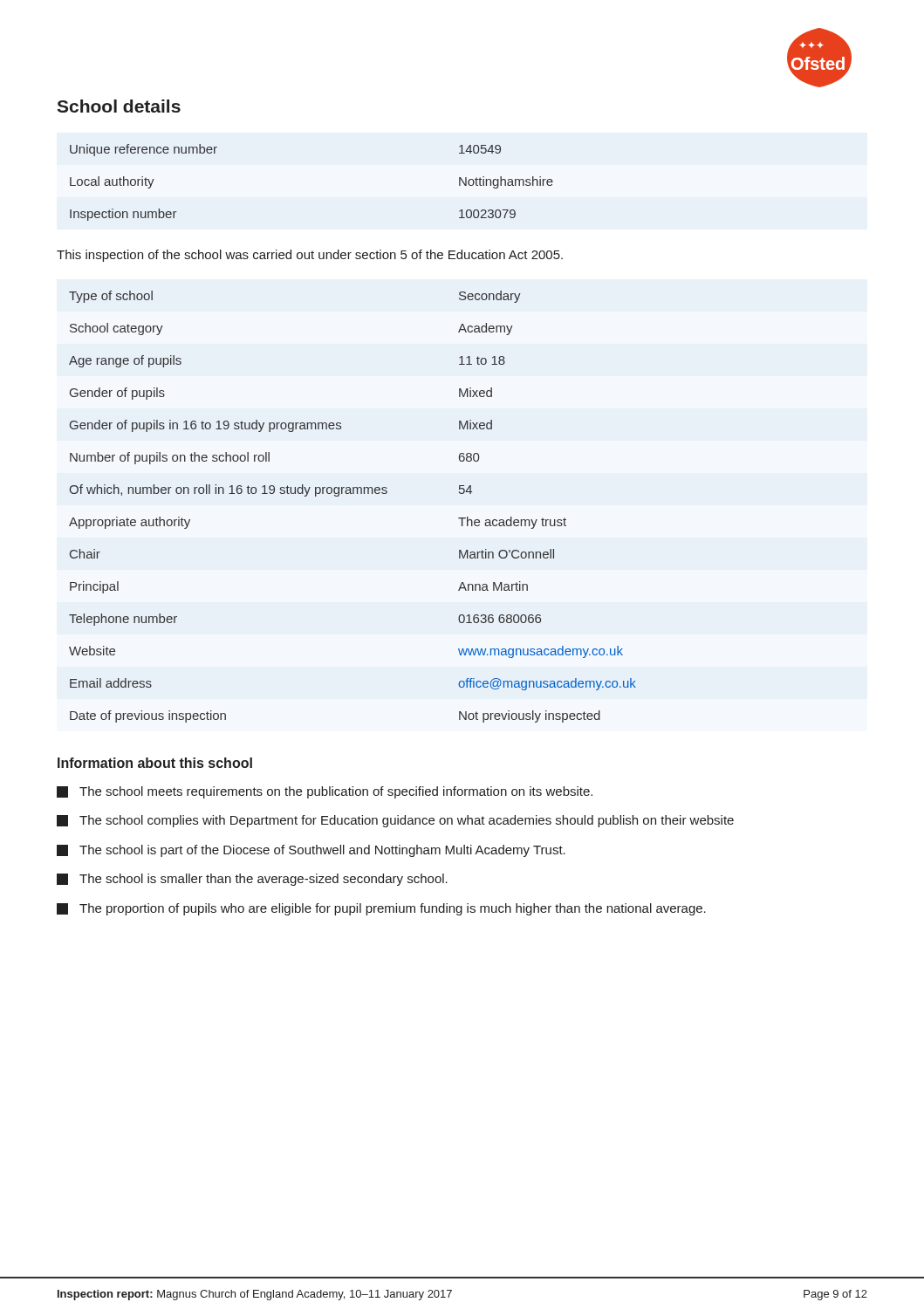Point to the passage starting "The school complies with Department for Education guidance"
924x1309 pixels.
click(x=462, y=821)
